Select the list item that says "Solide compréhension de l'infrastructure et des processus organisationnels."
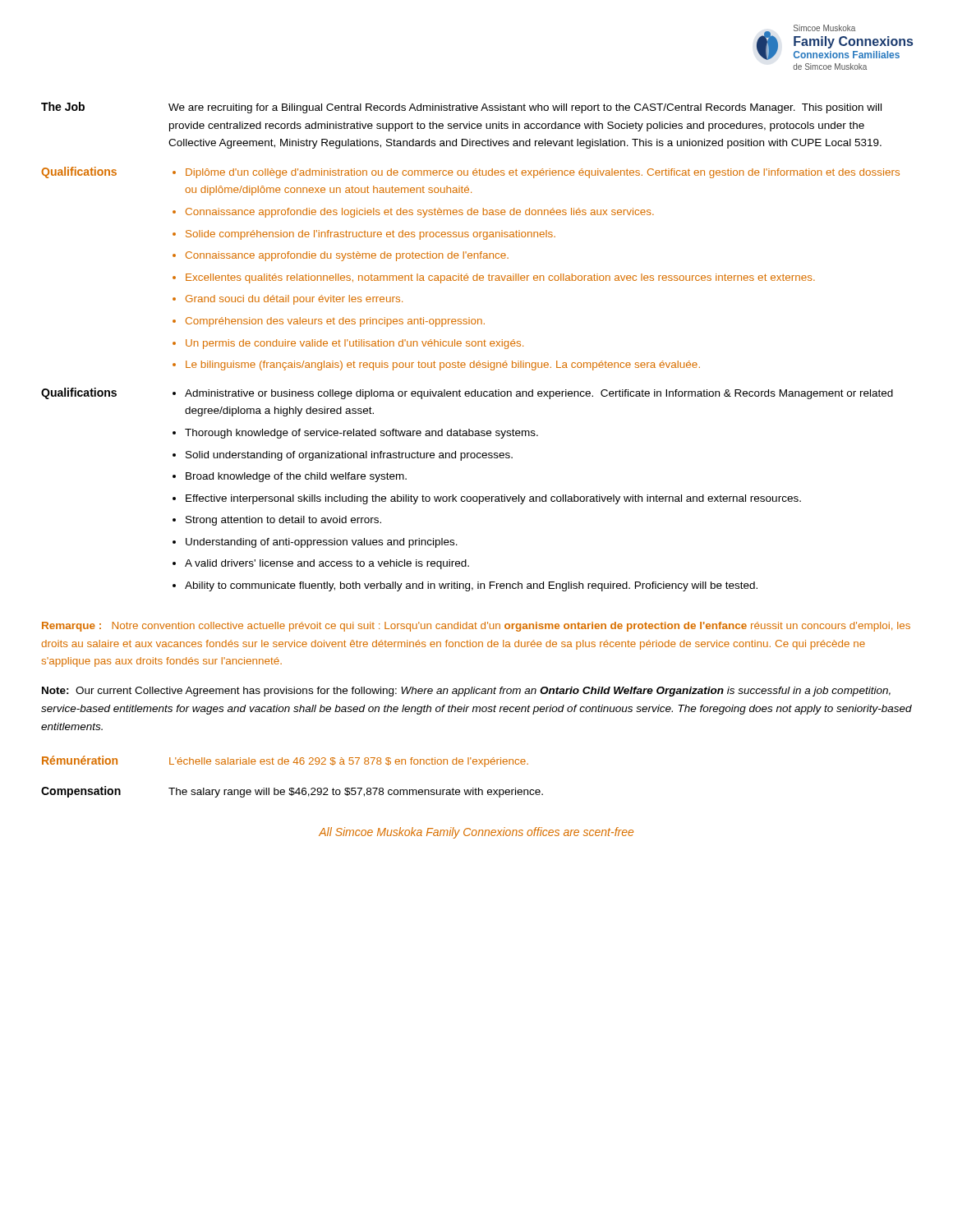 [371, 233]
